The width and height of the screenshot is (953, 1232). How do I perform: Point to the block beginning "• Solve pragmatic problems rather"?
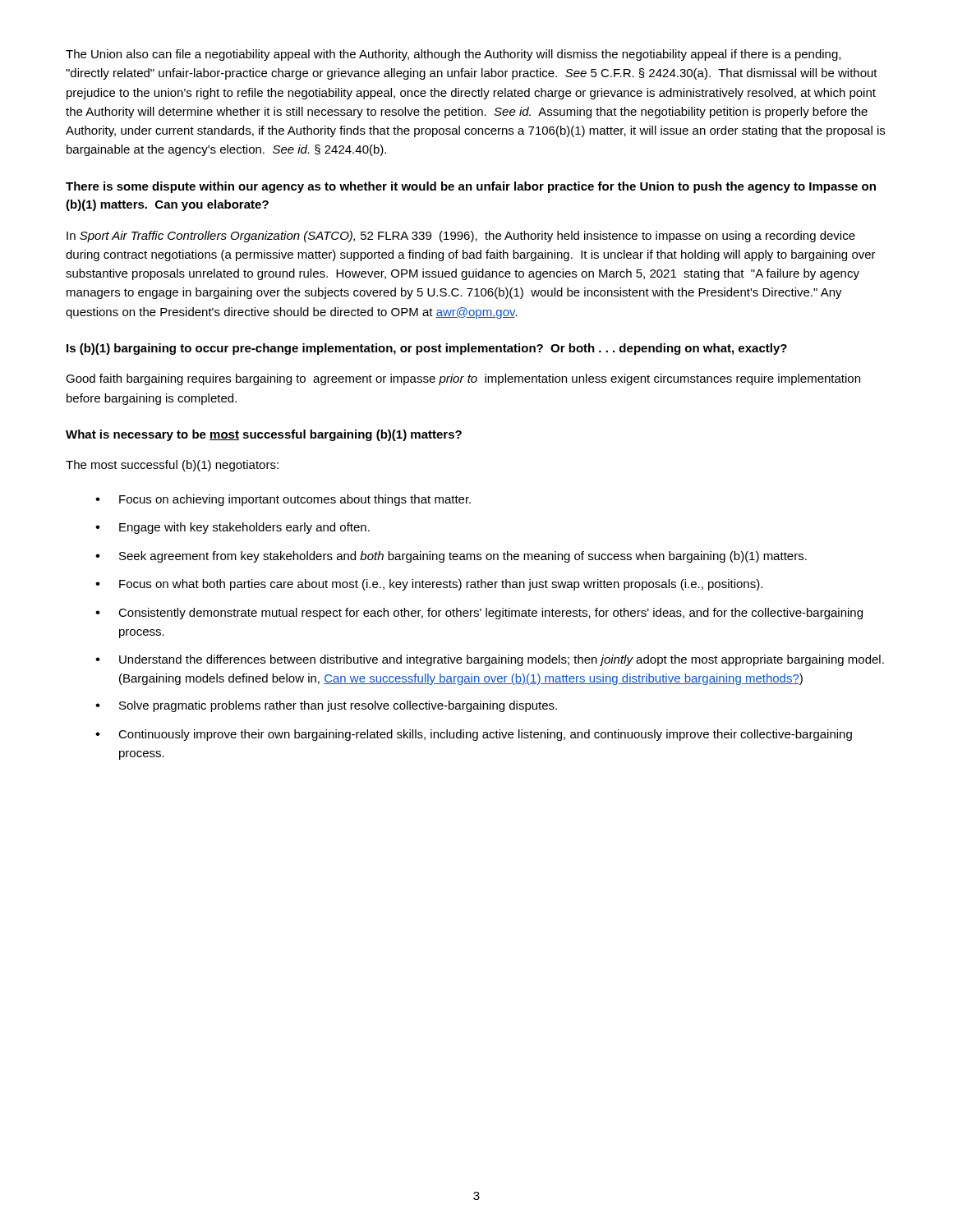tap(491, 706)
